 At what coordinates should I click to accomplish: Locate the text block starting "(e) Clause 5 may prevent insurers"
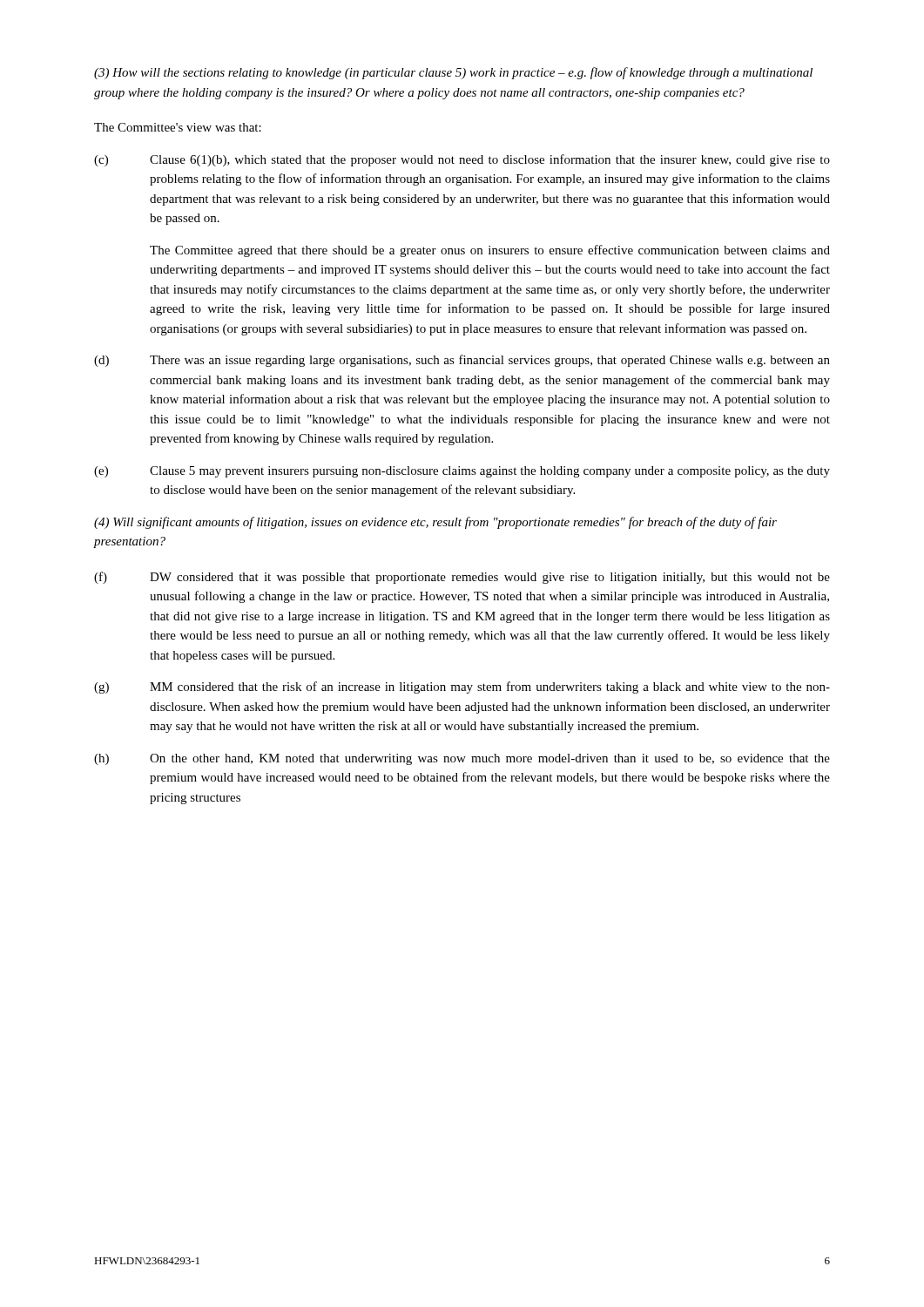(462, 480)
